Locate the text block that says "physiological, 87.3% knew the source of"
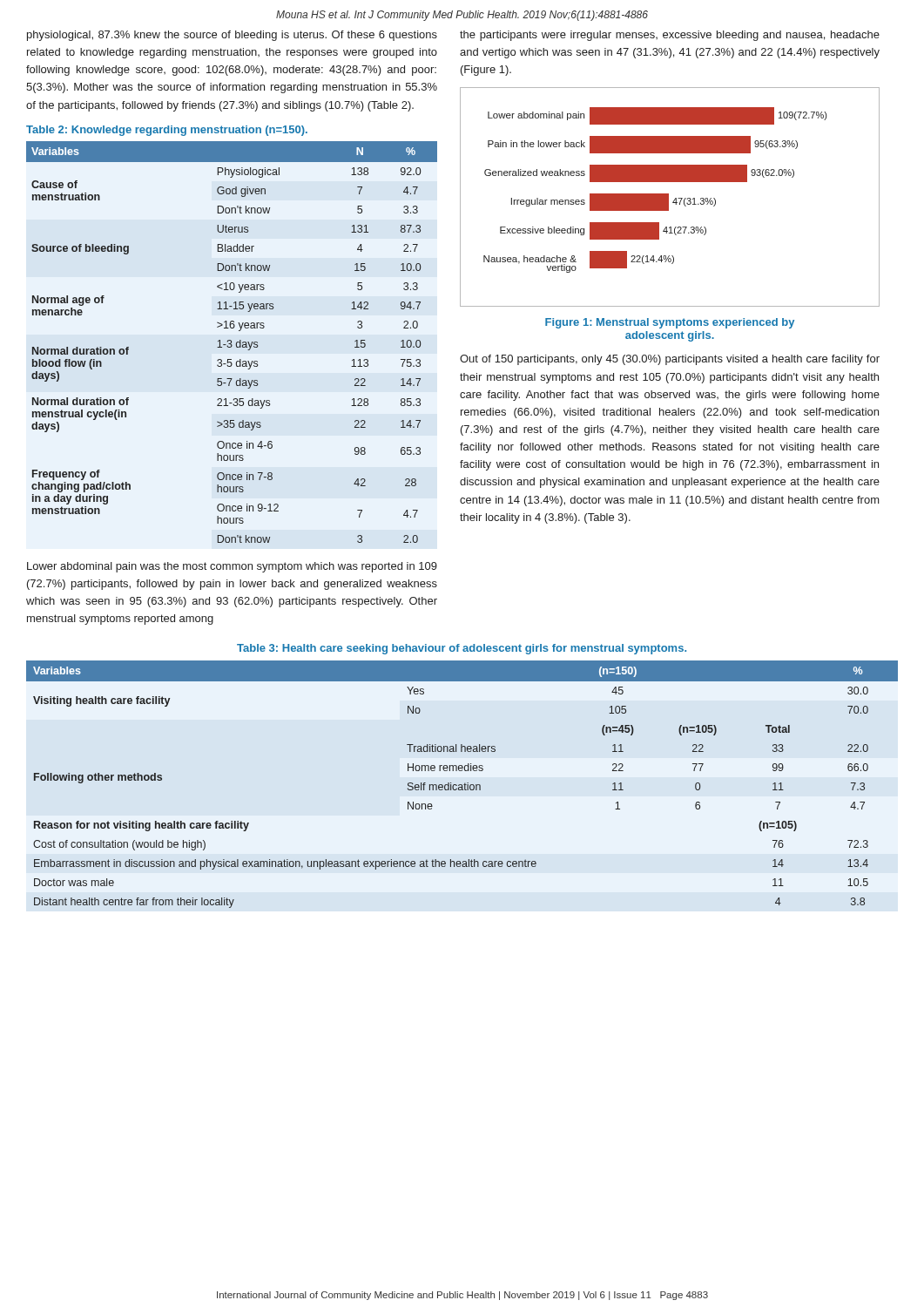 (232, 69)
